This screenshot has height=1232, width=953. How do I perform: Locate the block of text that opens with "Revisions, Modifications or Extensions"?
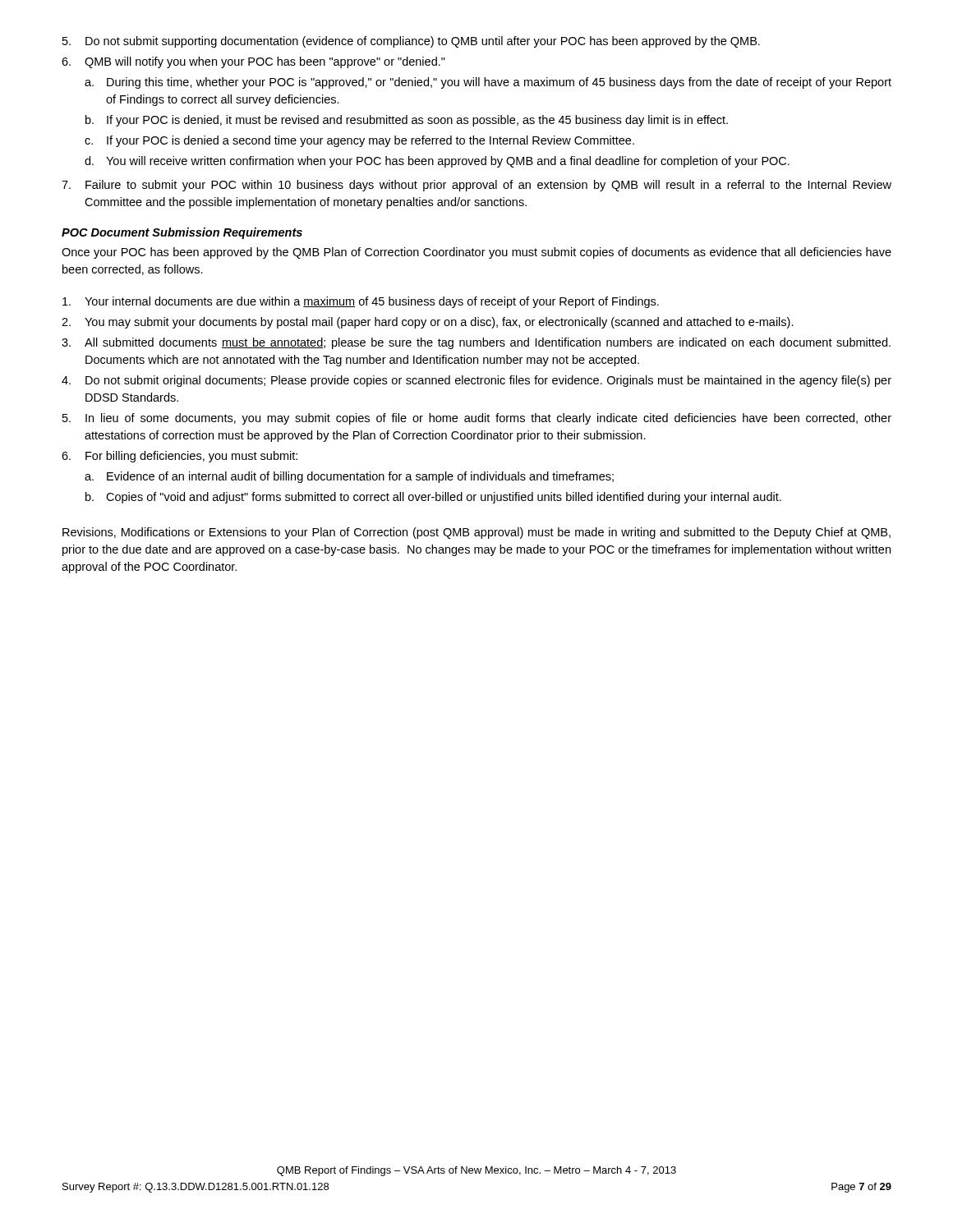476,550
